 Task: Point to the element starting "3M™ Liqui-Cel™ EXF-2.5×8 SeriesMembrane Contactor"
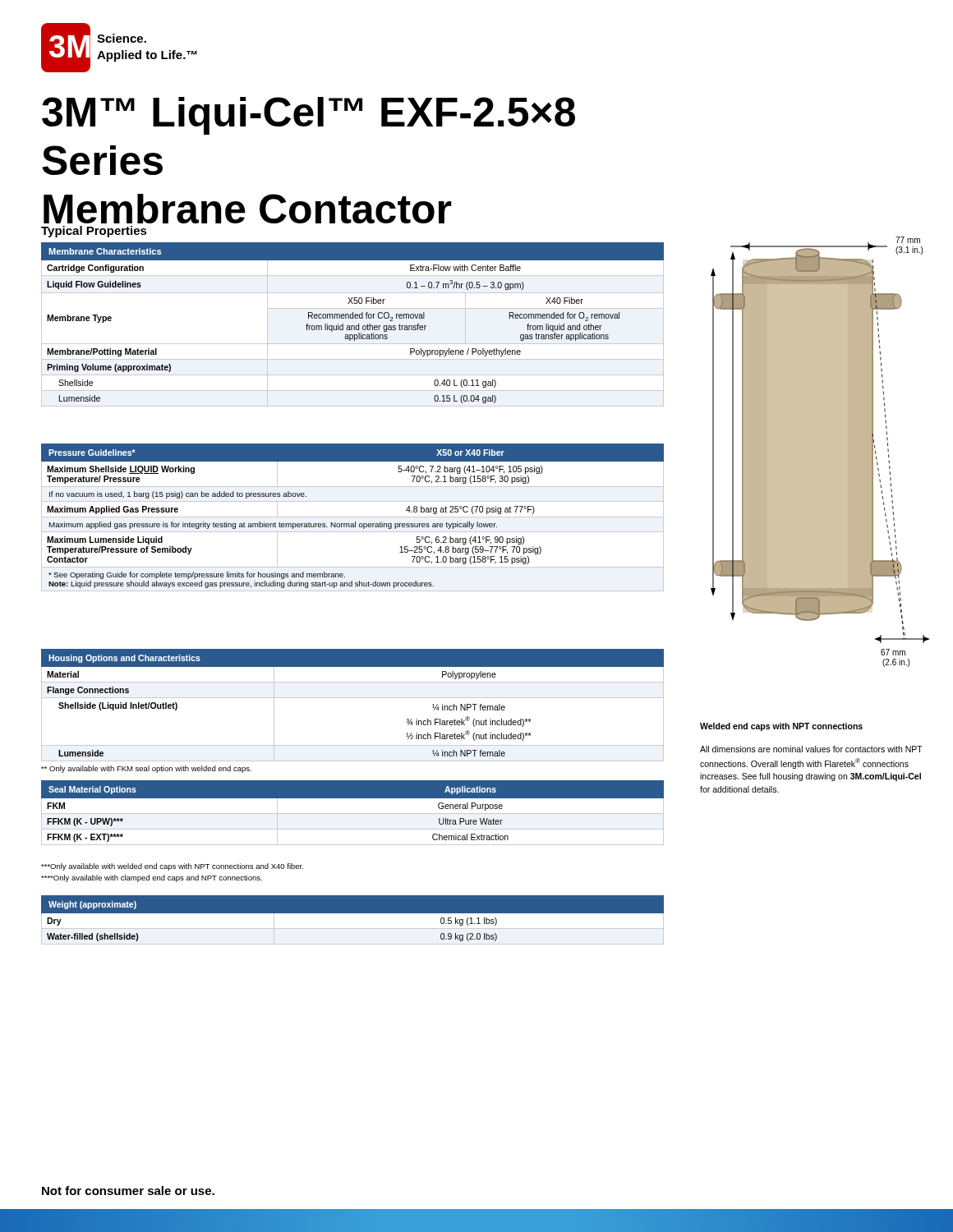point(308,116)
